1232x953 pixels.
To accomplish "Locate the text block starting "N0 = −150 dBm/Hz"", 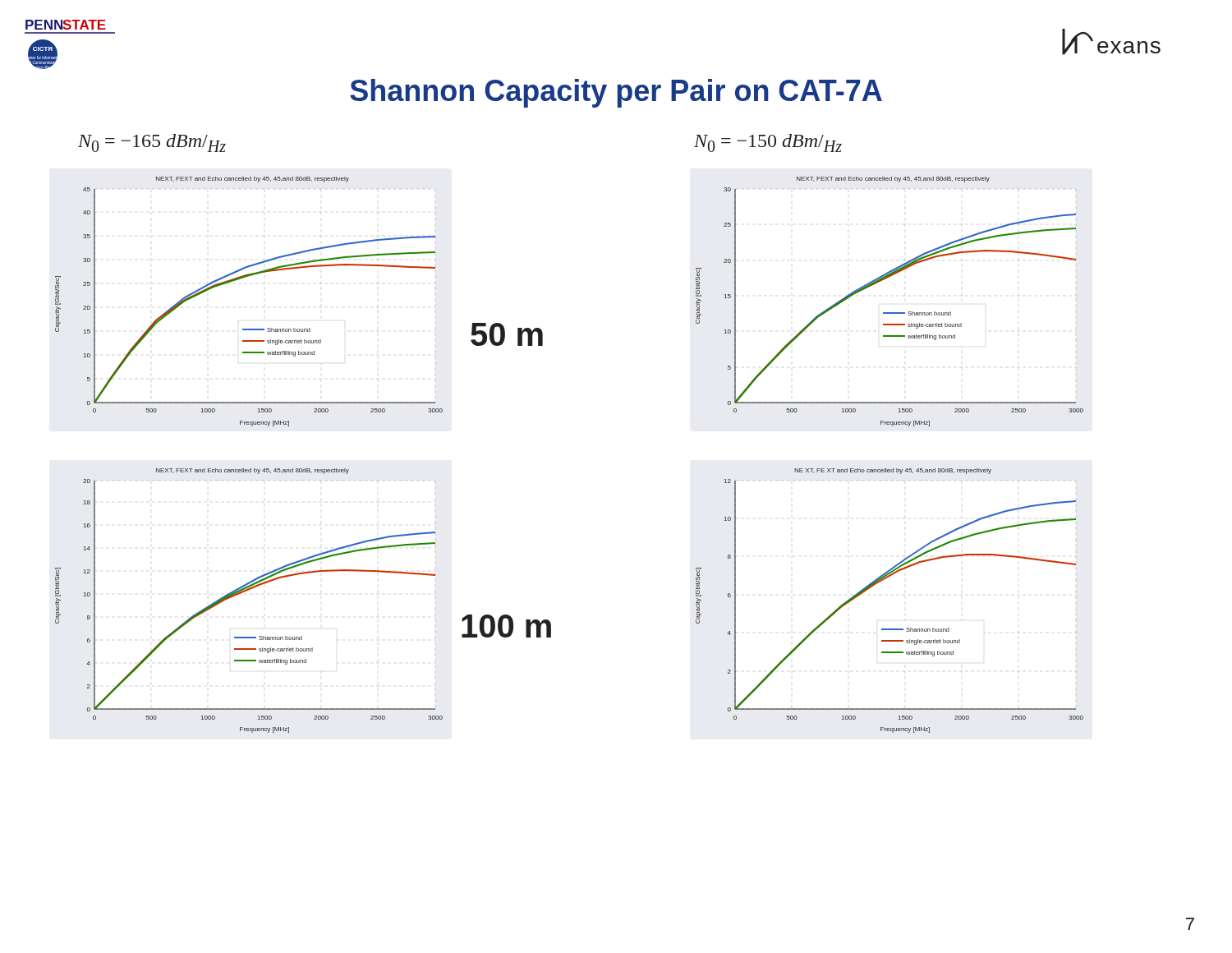I will (x=768, y=142).
